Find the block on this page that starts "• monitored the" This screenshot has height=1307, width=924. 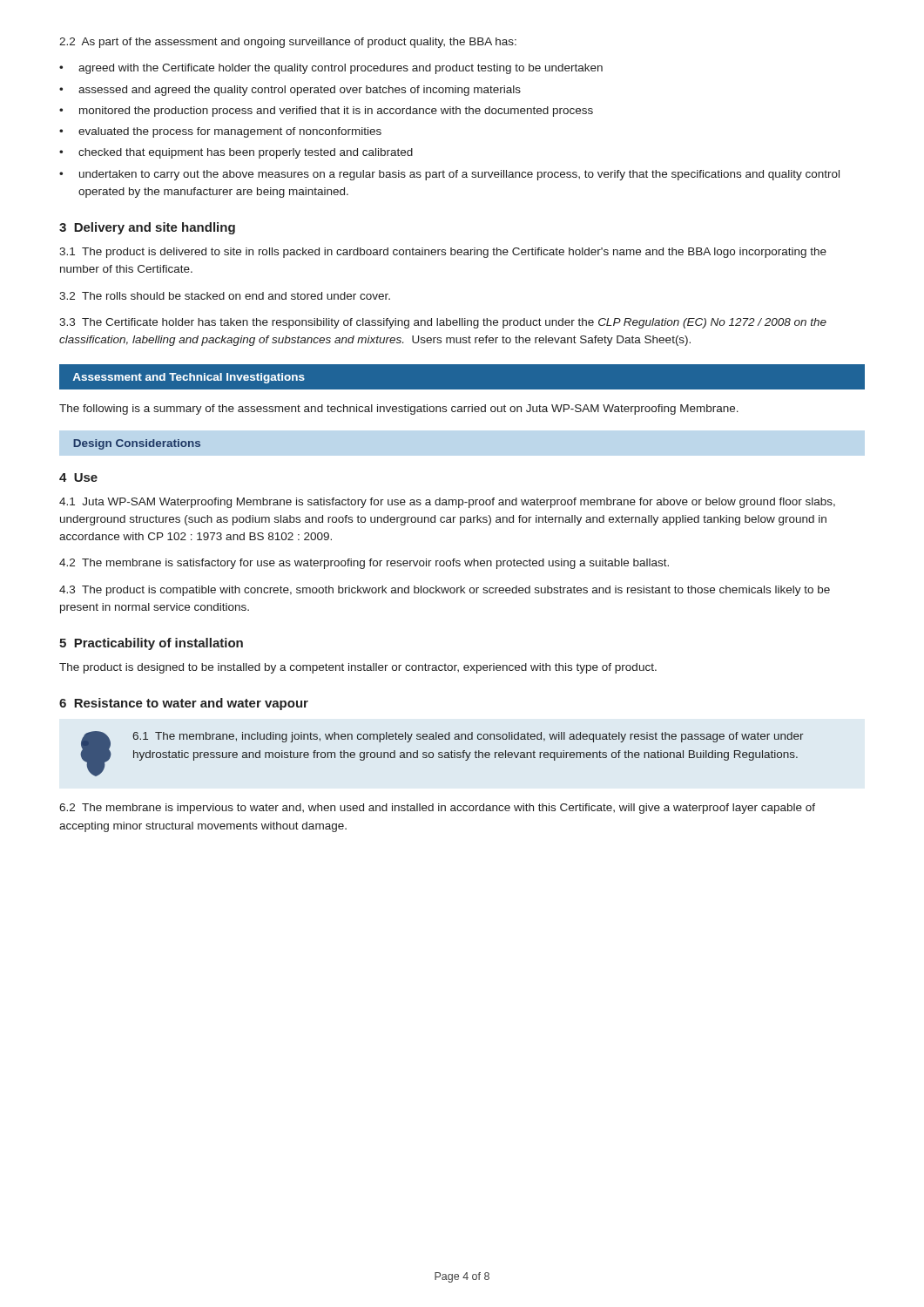(326, 111)
